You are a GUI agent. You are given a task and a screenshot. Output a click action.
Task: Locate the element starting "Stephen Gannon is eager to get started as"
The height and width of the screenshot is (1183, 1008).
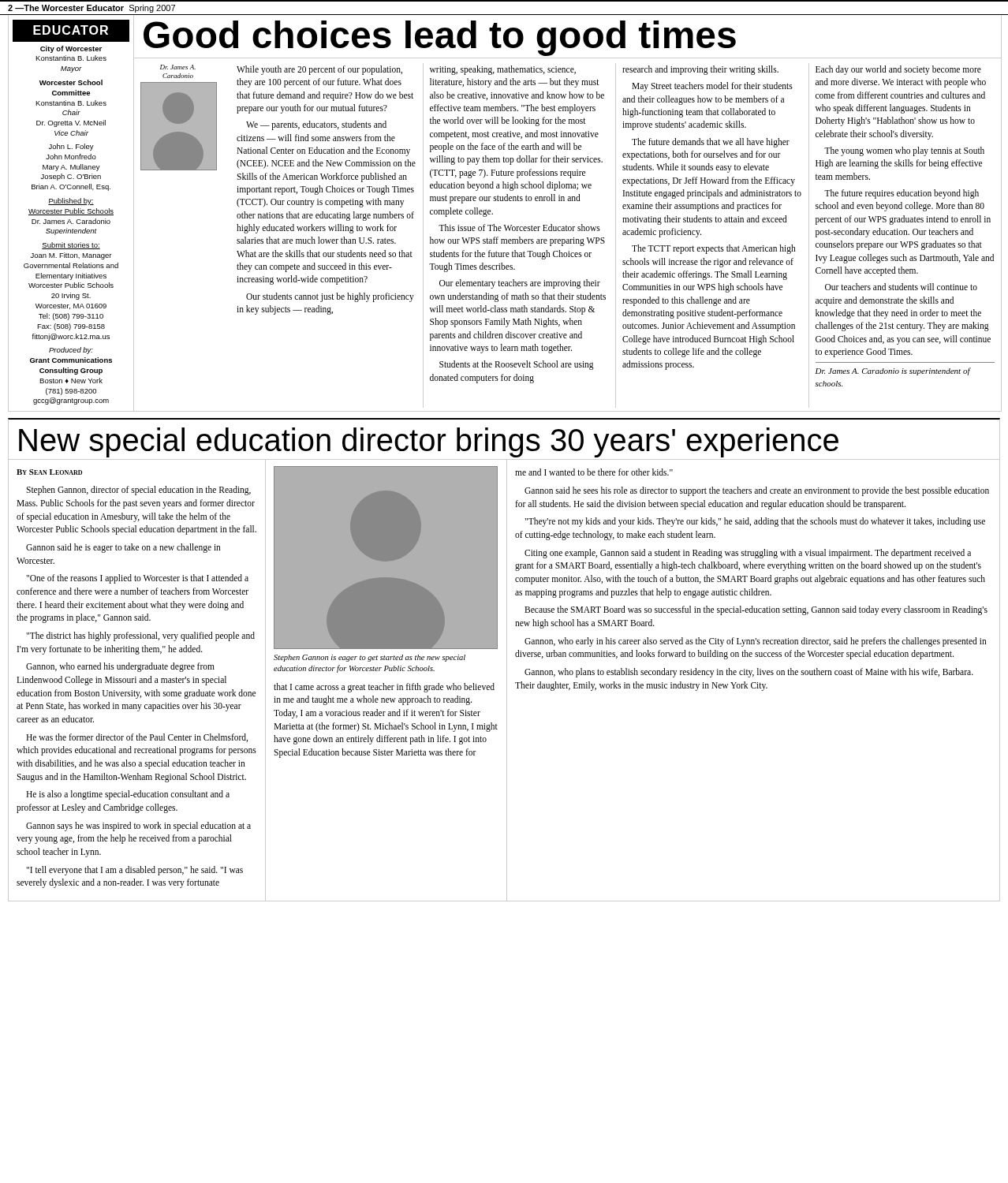coord(370,663)
